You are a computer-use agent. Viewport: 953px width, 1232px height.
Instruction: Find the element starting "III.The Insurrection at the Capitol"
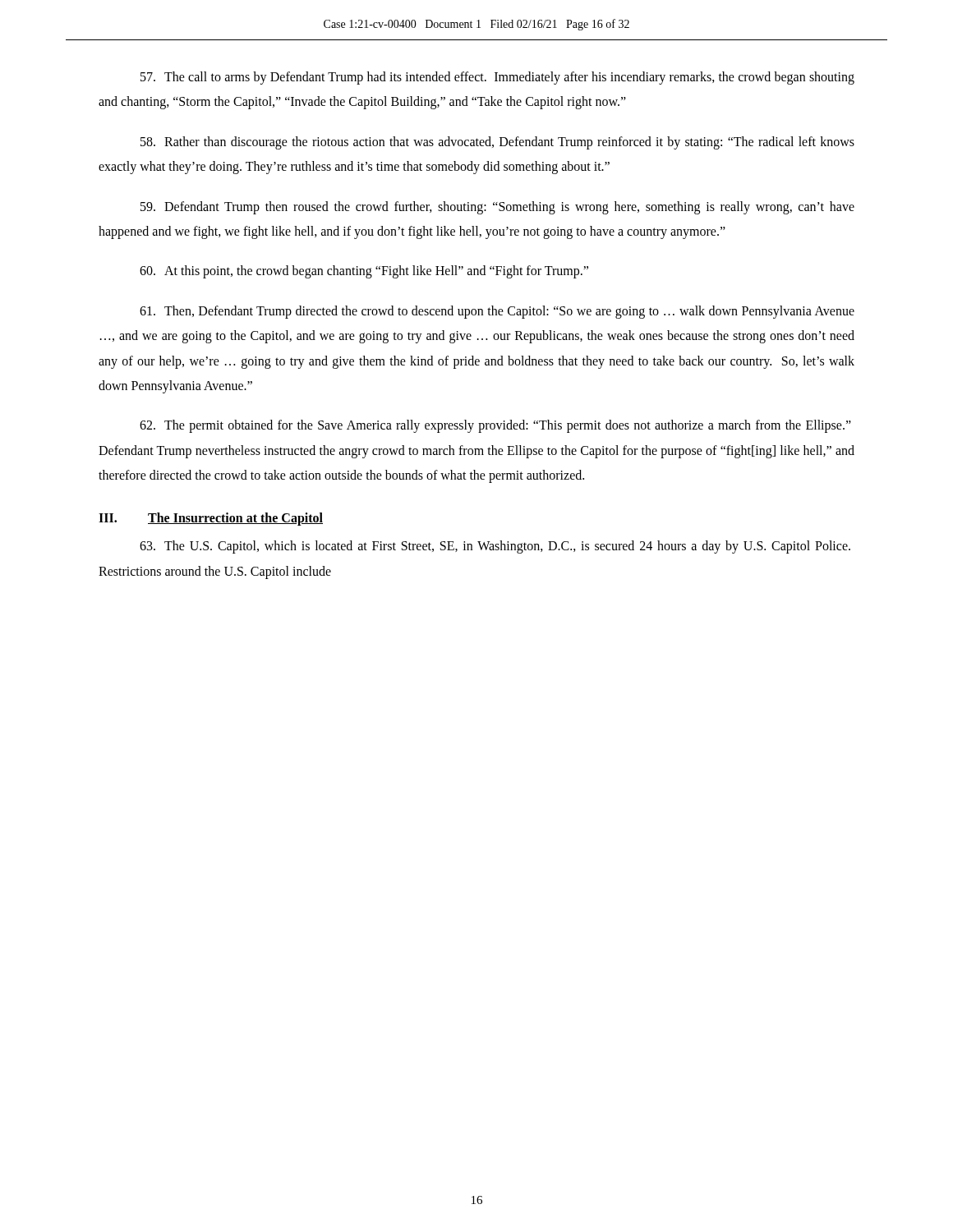(211, 519)
